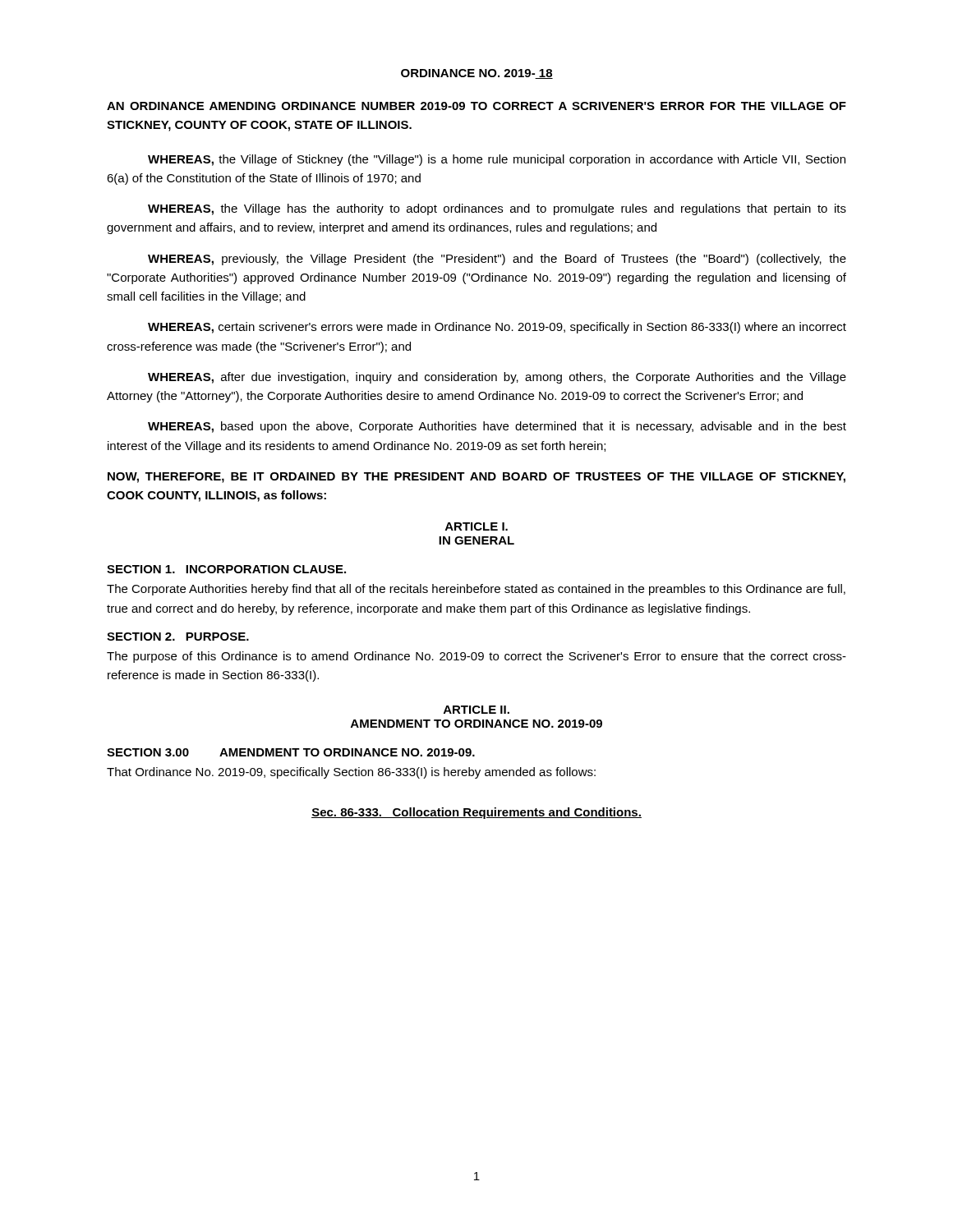Screen dimensions: 1232x953
Task: Locate the passage starting "AN ORDINANCE AMENDING ORDINANCE NUMBER 2019-09 TO CORRECT"
Action: coord(476,115)
